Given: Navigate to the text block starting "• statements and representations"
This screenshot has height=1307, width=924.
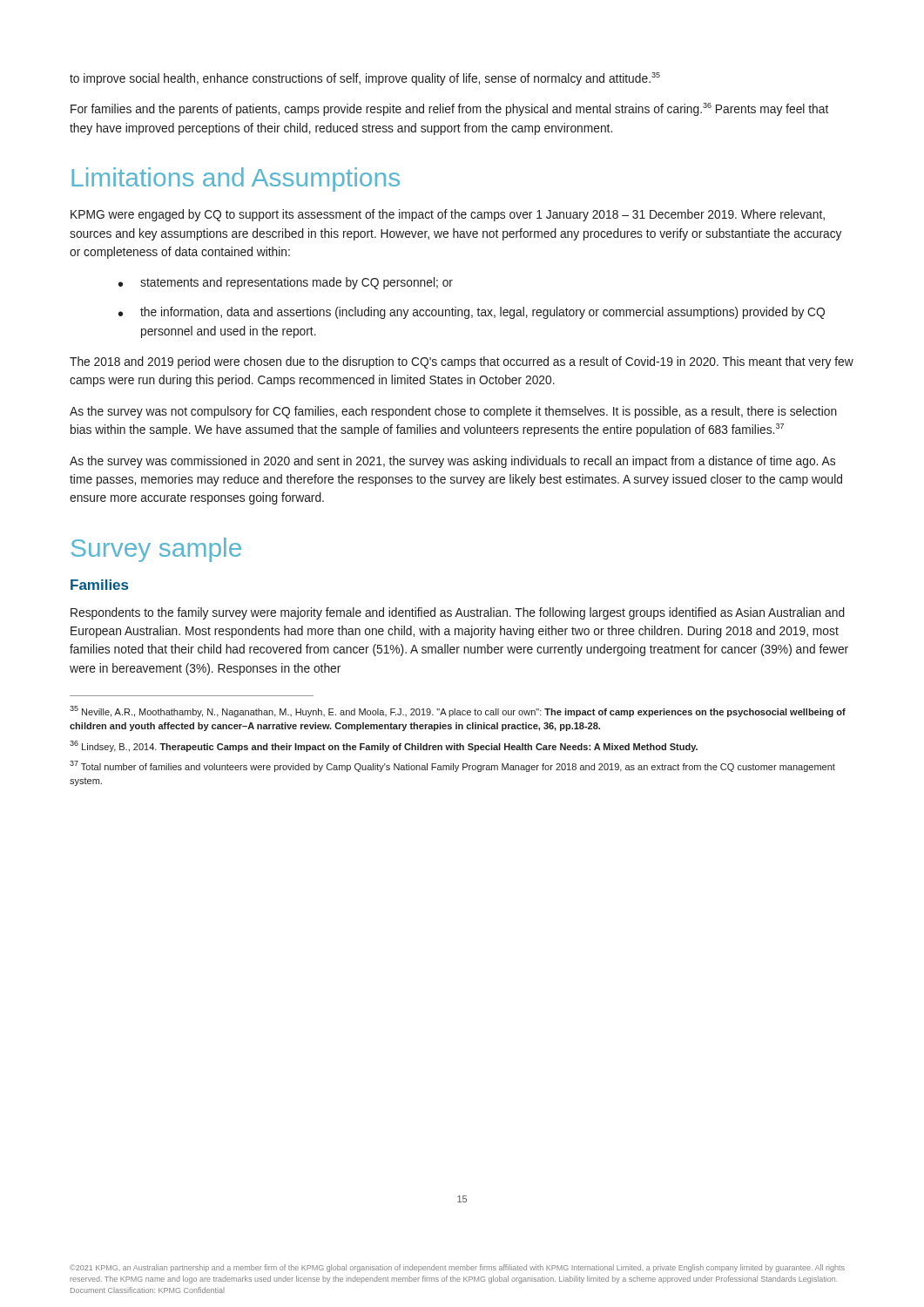Looking at the screenshot, I should click(285, 284).
